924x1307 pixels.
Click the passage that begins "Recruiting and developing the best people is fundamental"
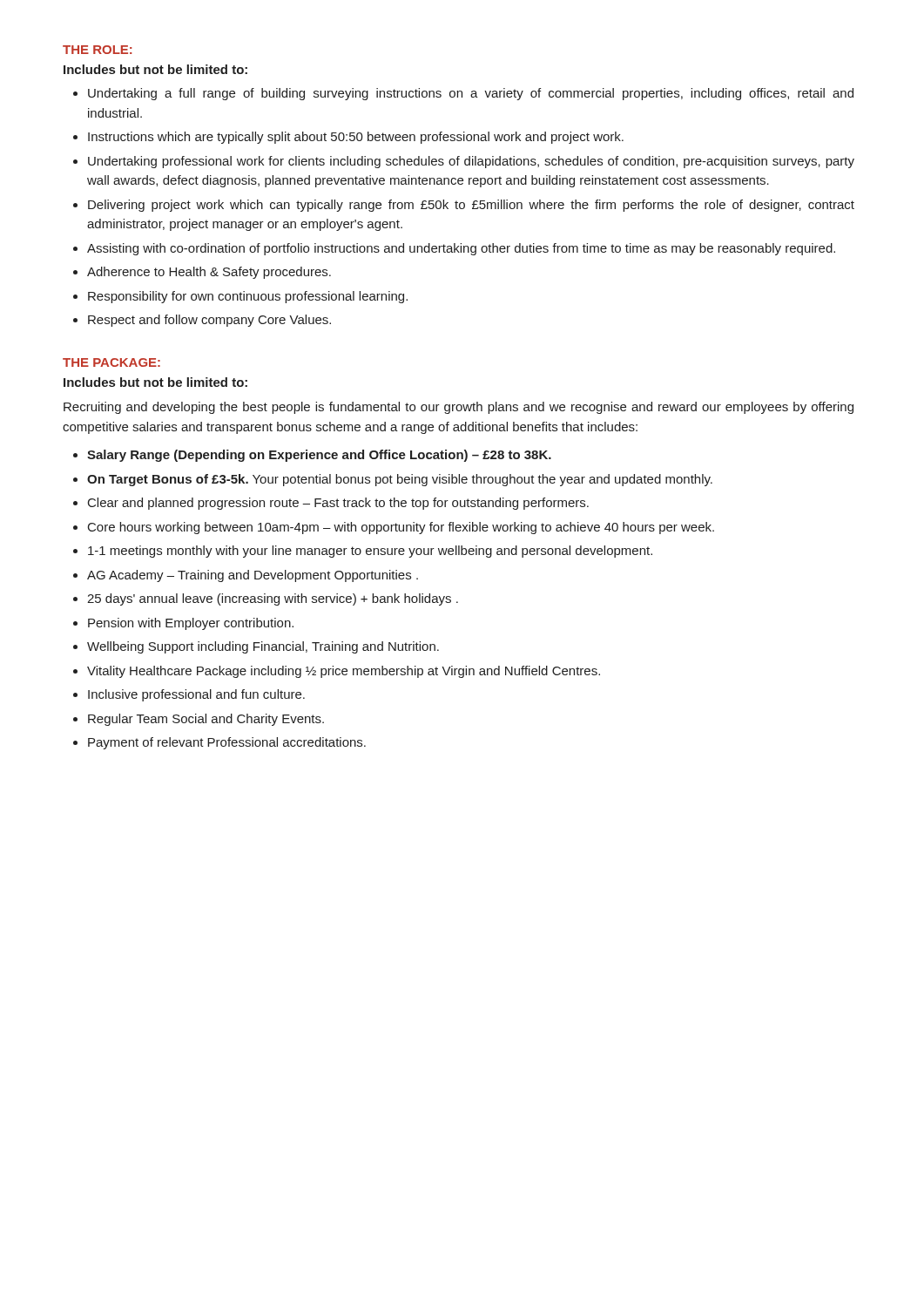click(x=459, y=416)
